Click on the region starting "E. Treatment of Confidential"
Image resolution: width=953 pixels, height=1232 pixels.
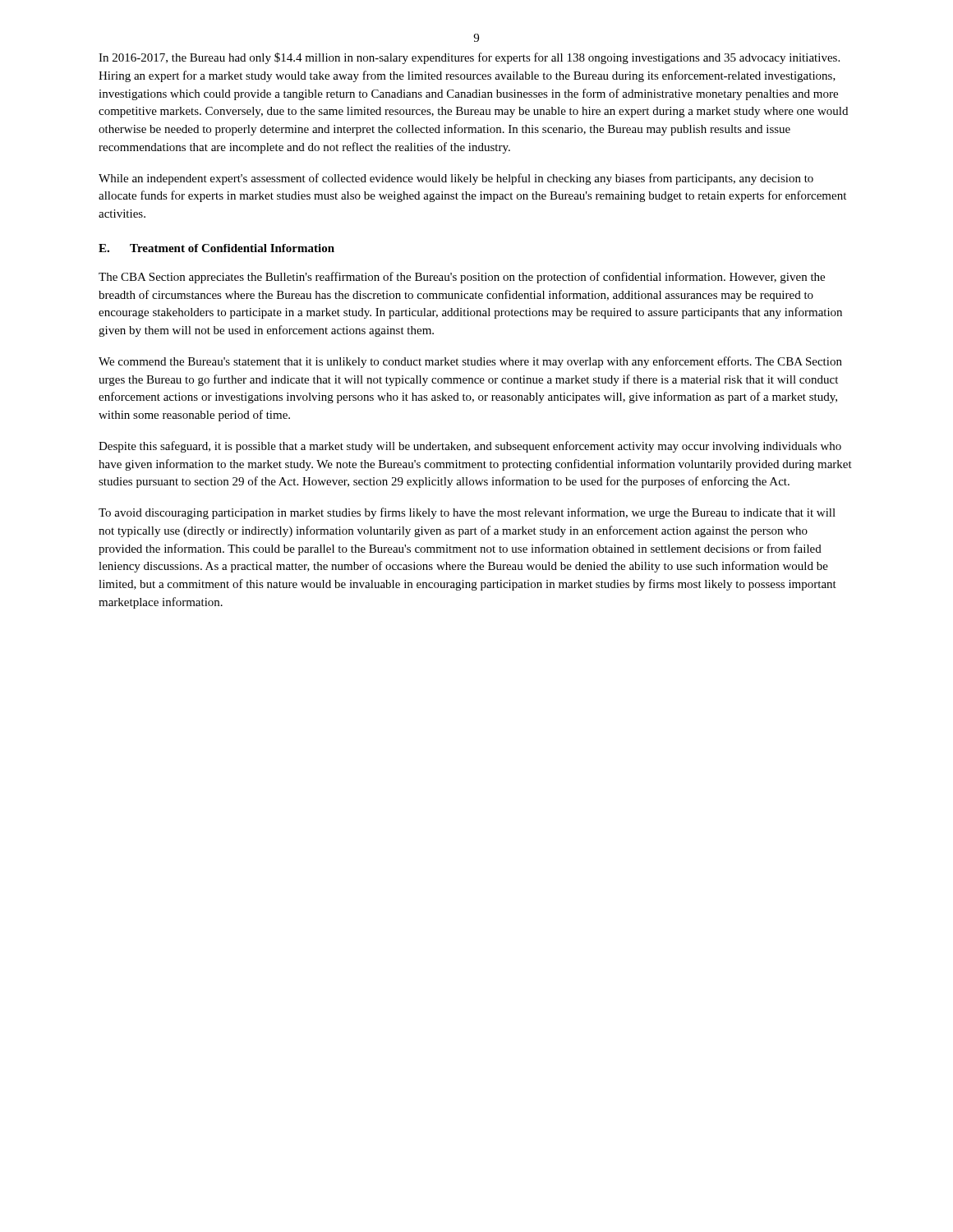[216, 248]
